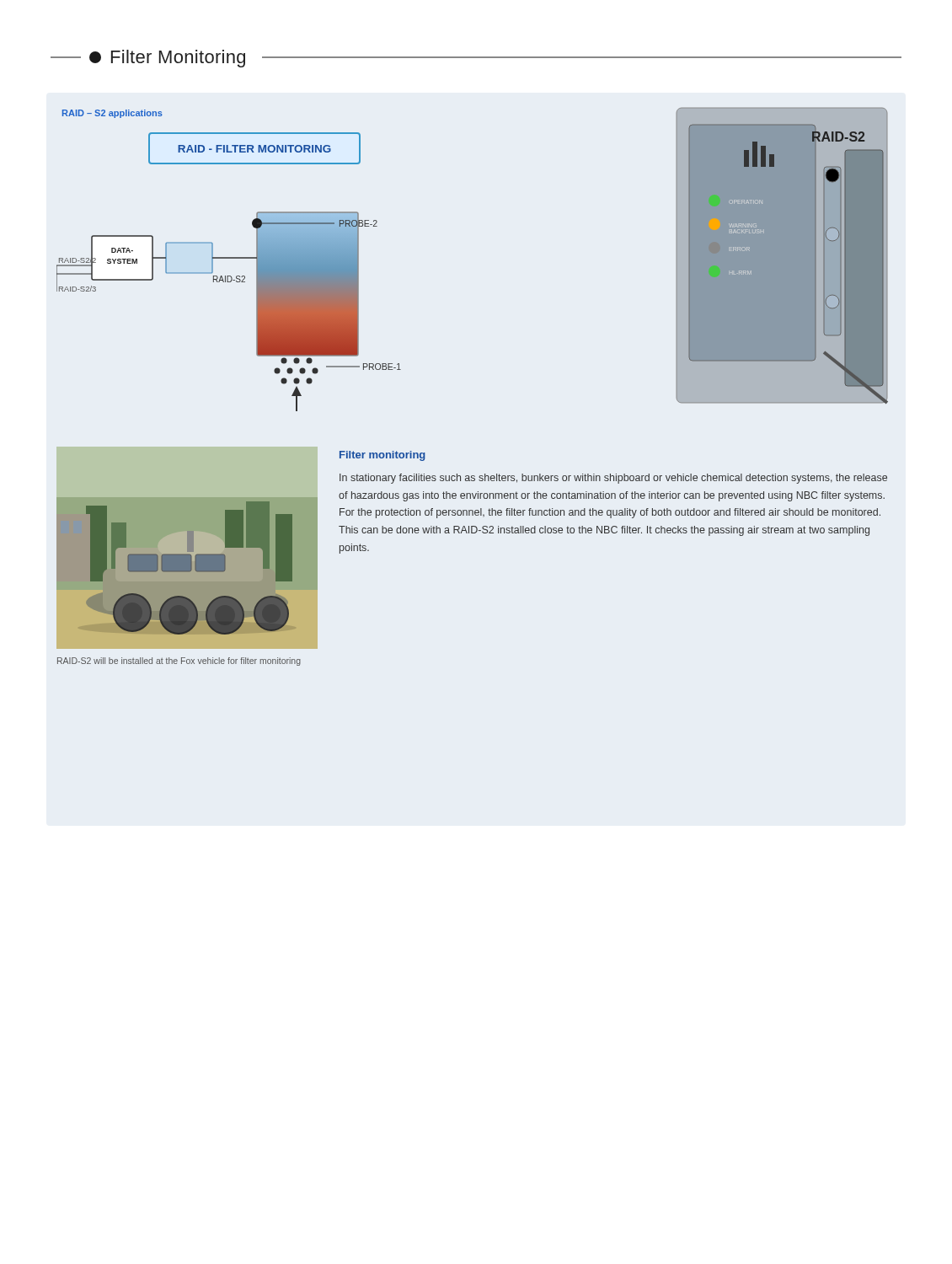
Task: Find "RAID – S2 applications" on this page
Action: click(x=112, y=113)
